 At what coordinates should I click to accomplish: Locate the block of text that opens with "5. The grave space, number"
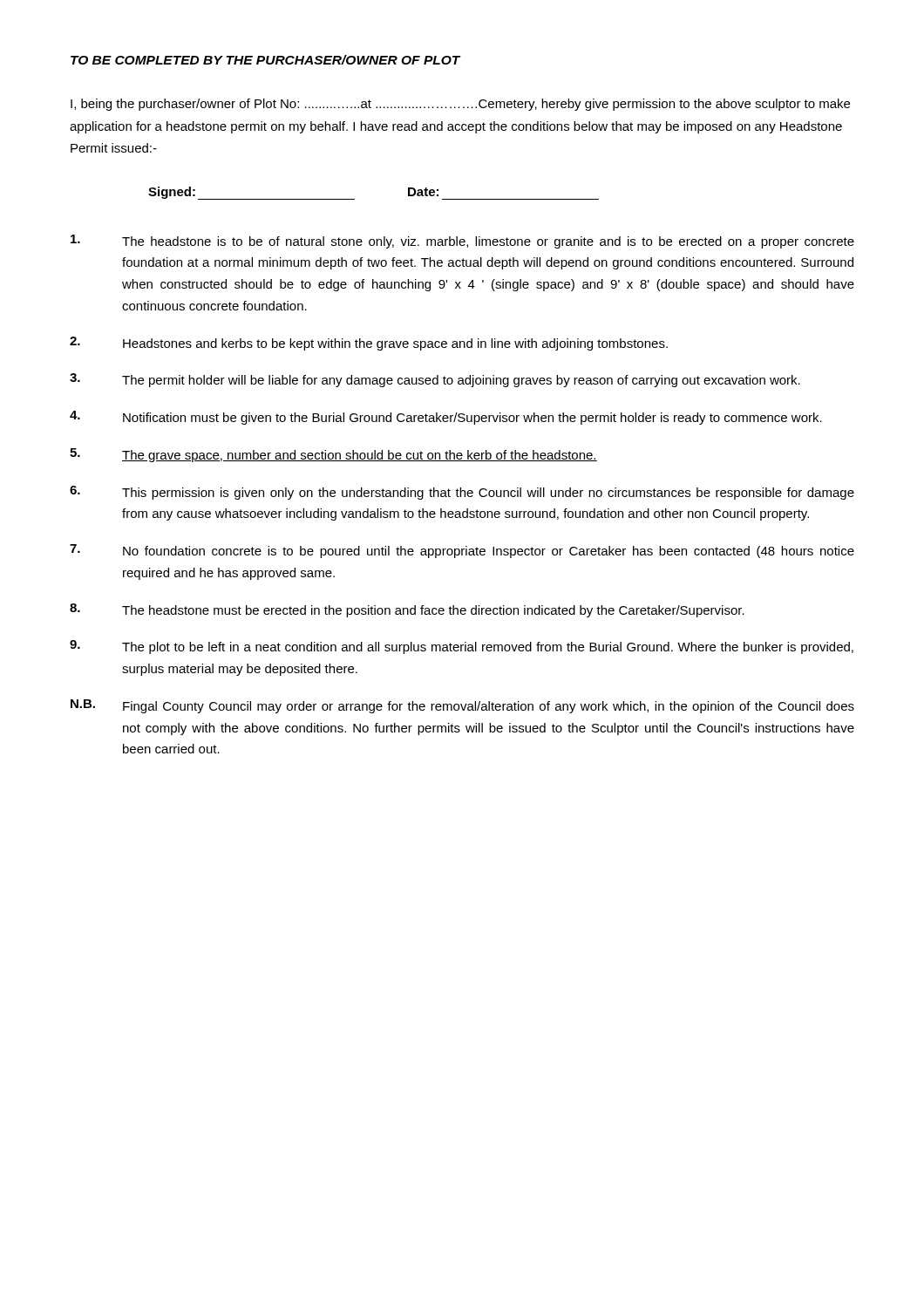click(x=462, y=455)
